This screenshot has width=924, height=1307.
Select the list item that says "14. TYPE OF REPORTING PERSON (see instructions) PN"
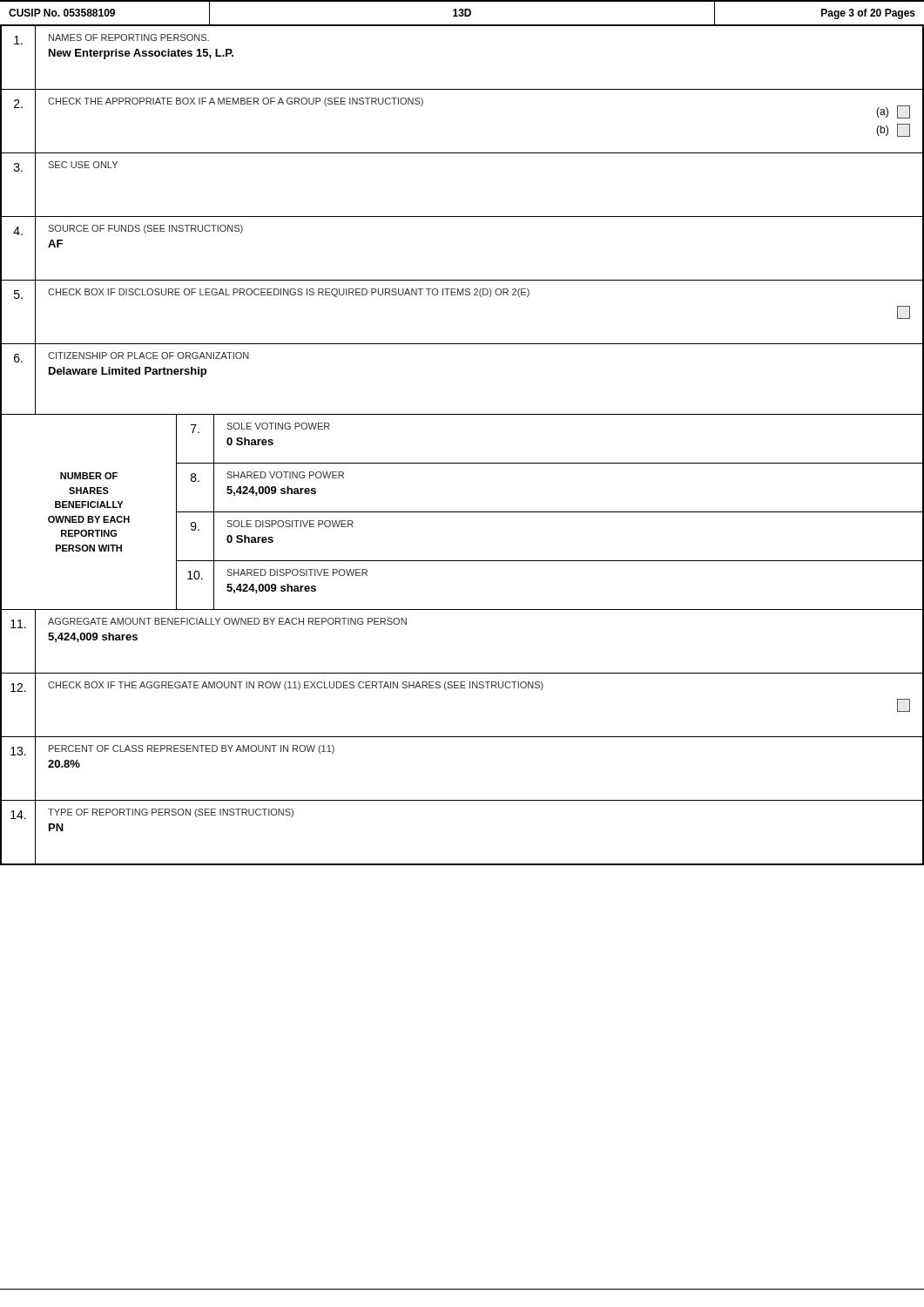click(462, 832)
